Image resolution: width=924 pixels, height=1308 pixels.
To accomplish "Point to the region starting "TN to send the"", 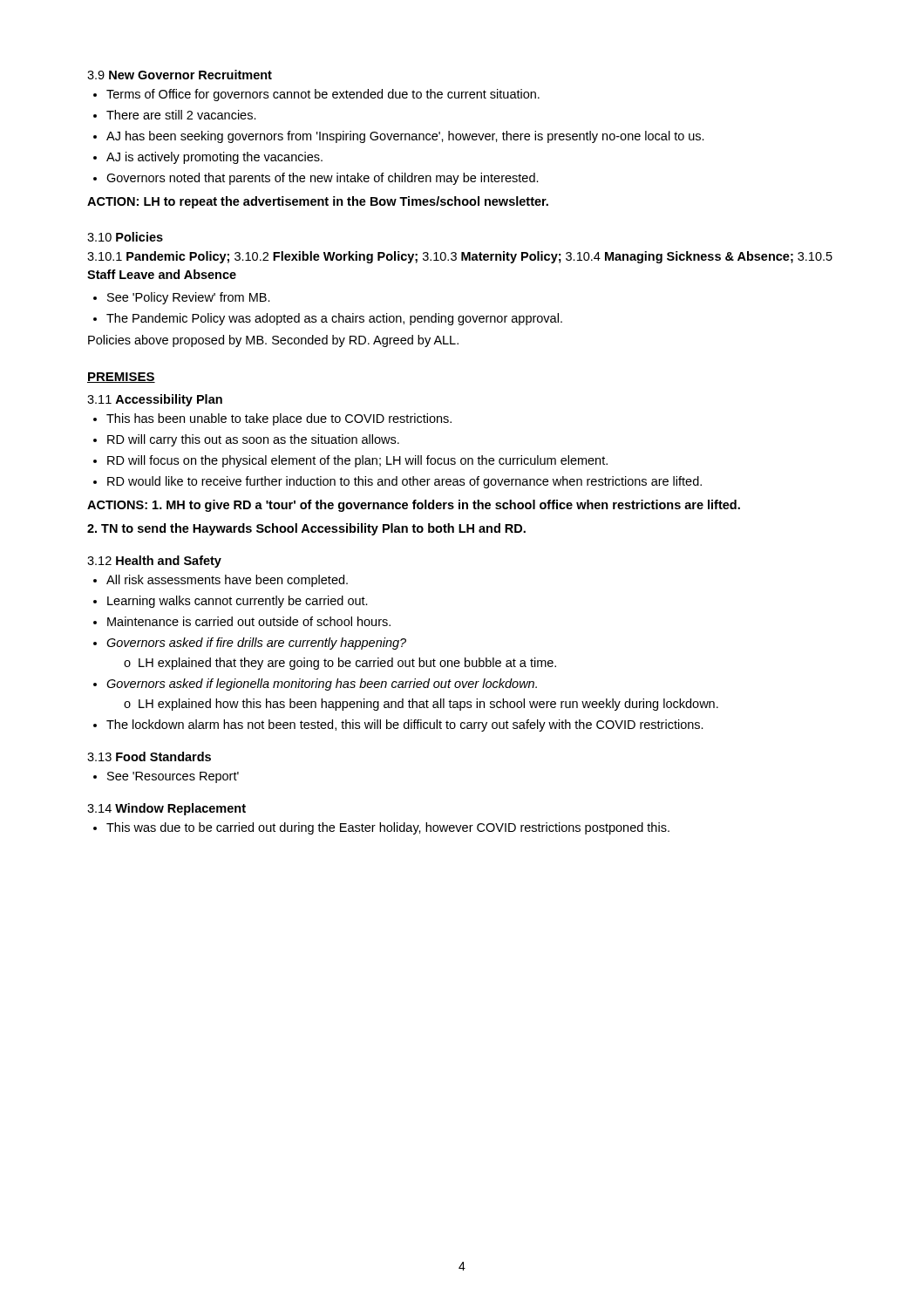I will click(x=307, y=529).
